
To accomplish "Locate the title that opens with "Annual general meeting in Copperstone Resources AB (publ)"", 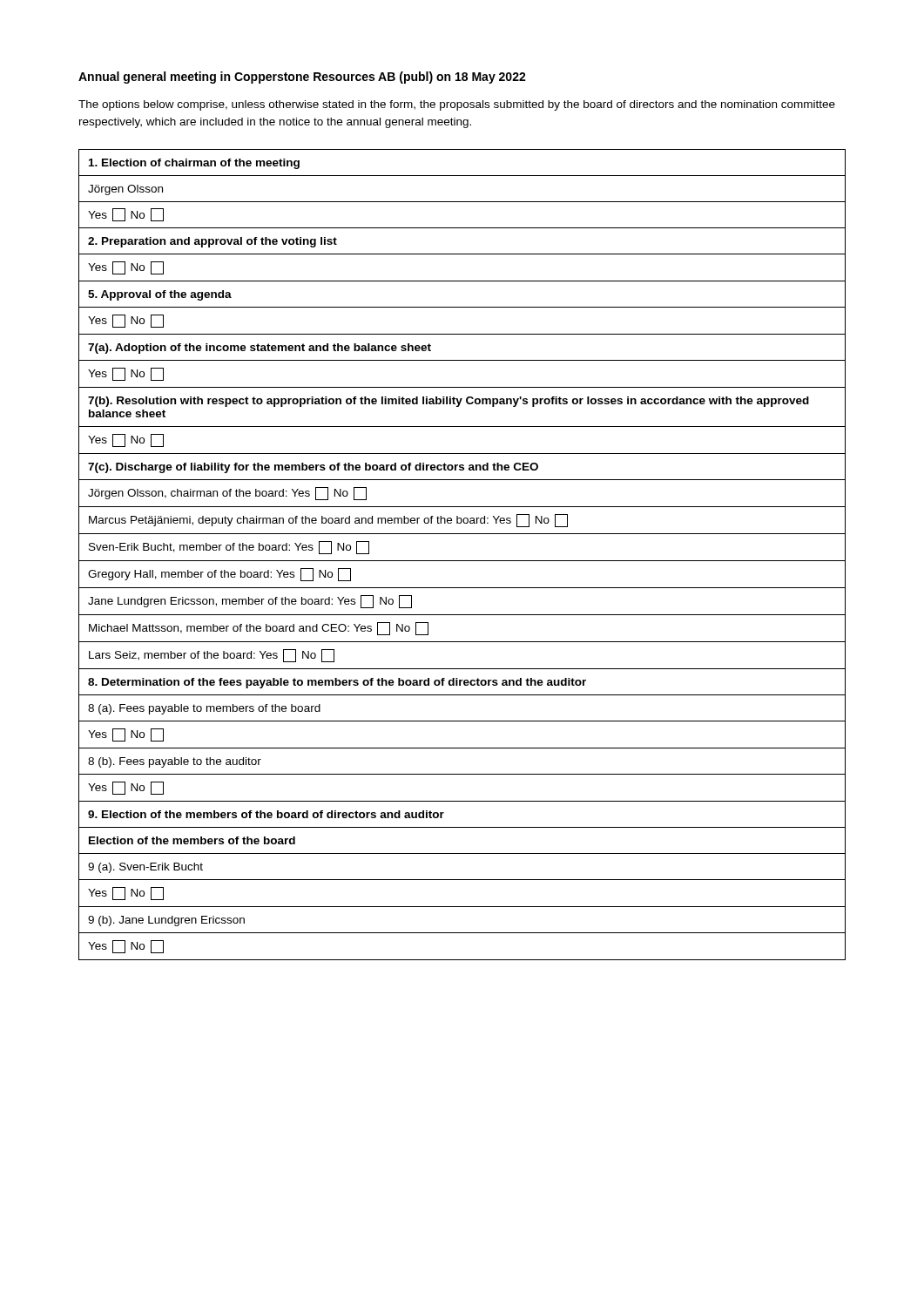I will pyautogui.click(x=302, y=77).
